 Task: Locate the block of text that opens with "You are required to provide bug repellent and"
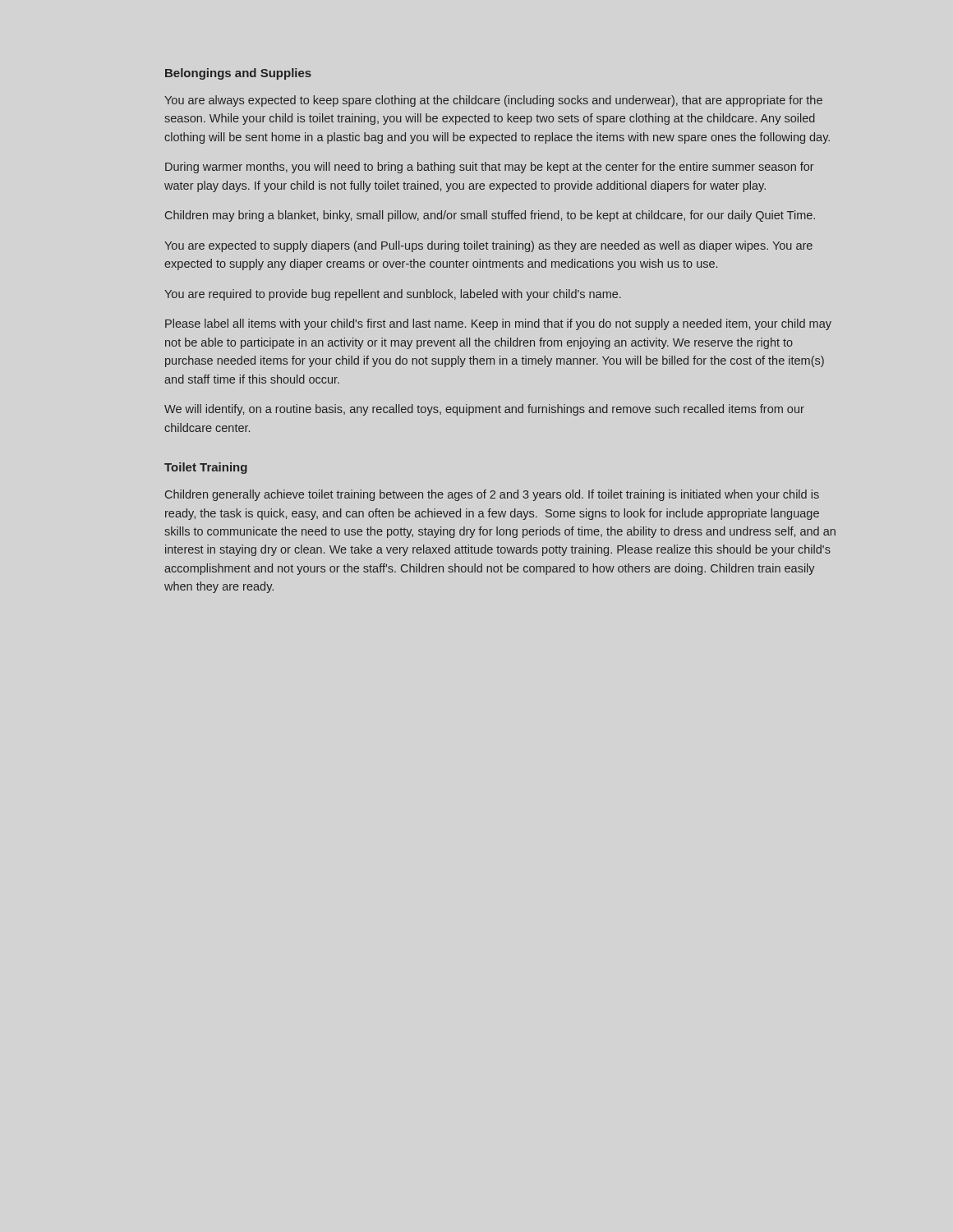[x=393, y=294]
